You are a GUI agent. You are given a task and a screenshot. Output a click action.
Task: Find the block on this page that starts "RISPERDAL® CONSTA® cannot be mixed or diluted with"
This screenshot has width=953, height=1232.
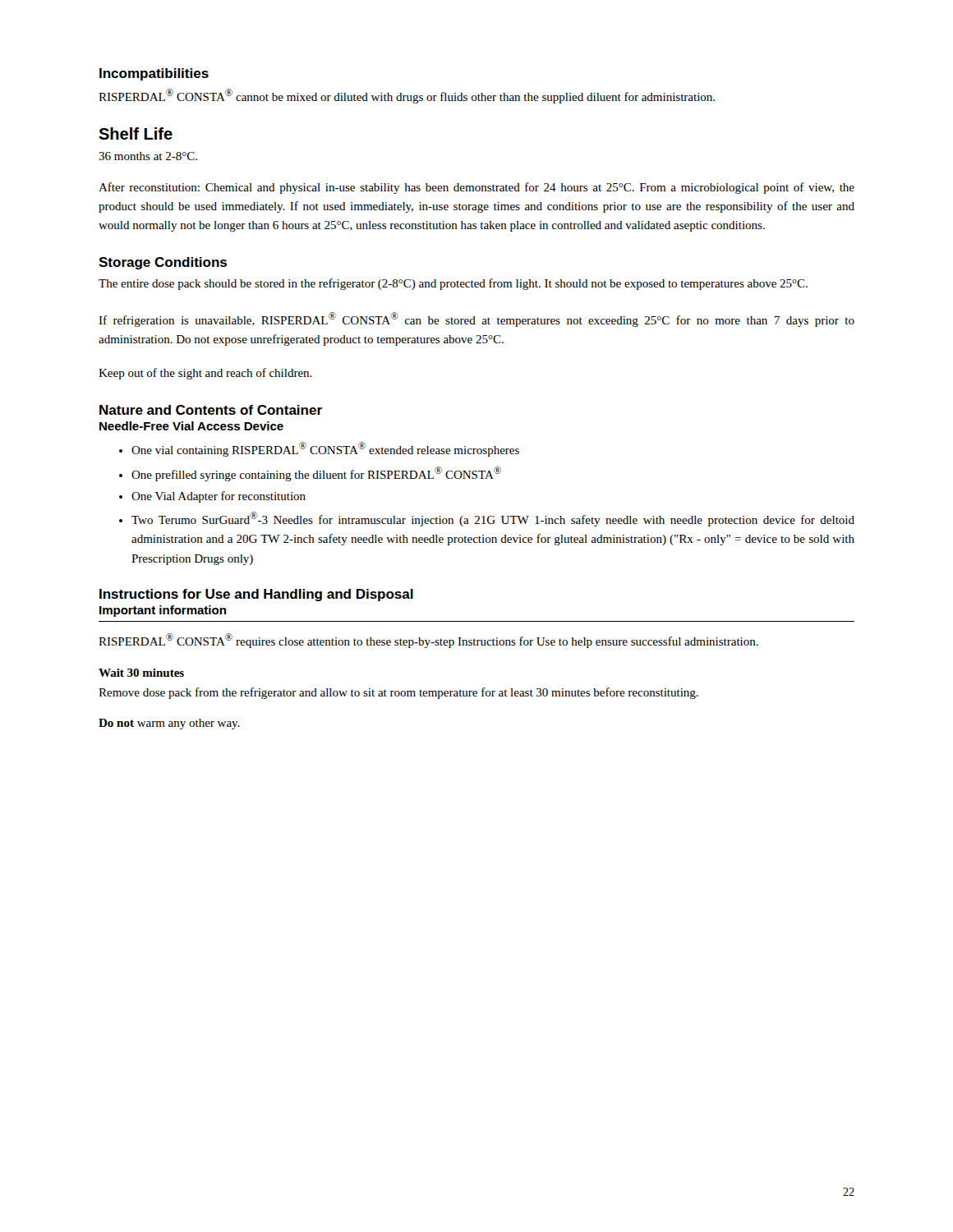(407, 95)
